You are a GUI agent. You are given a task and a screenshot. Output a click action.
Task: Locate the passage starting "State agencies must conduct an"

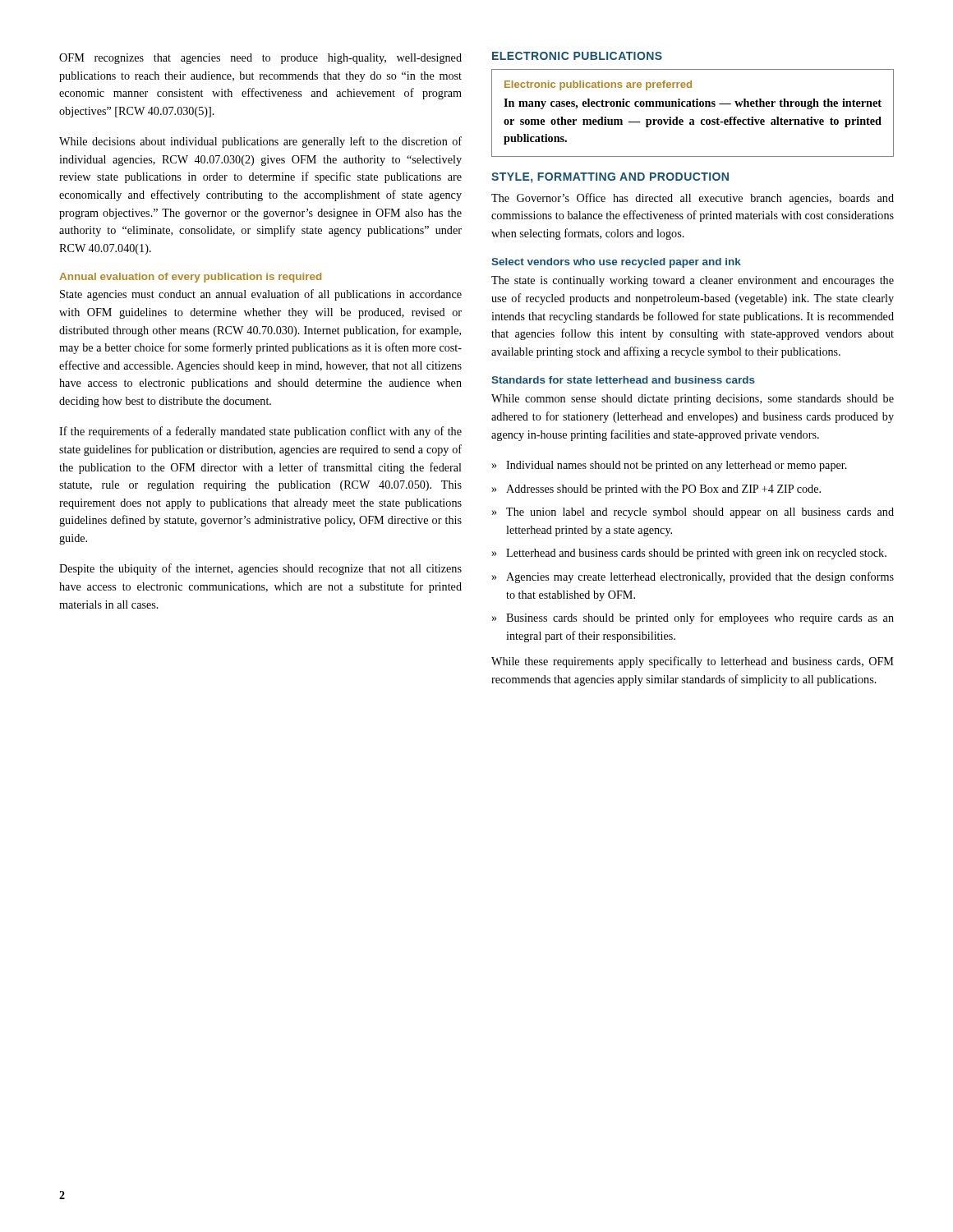[x=260, y=348]
